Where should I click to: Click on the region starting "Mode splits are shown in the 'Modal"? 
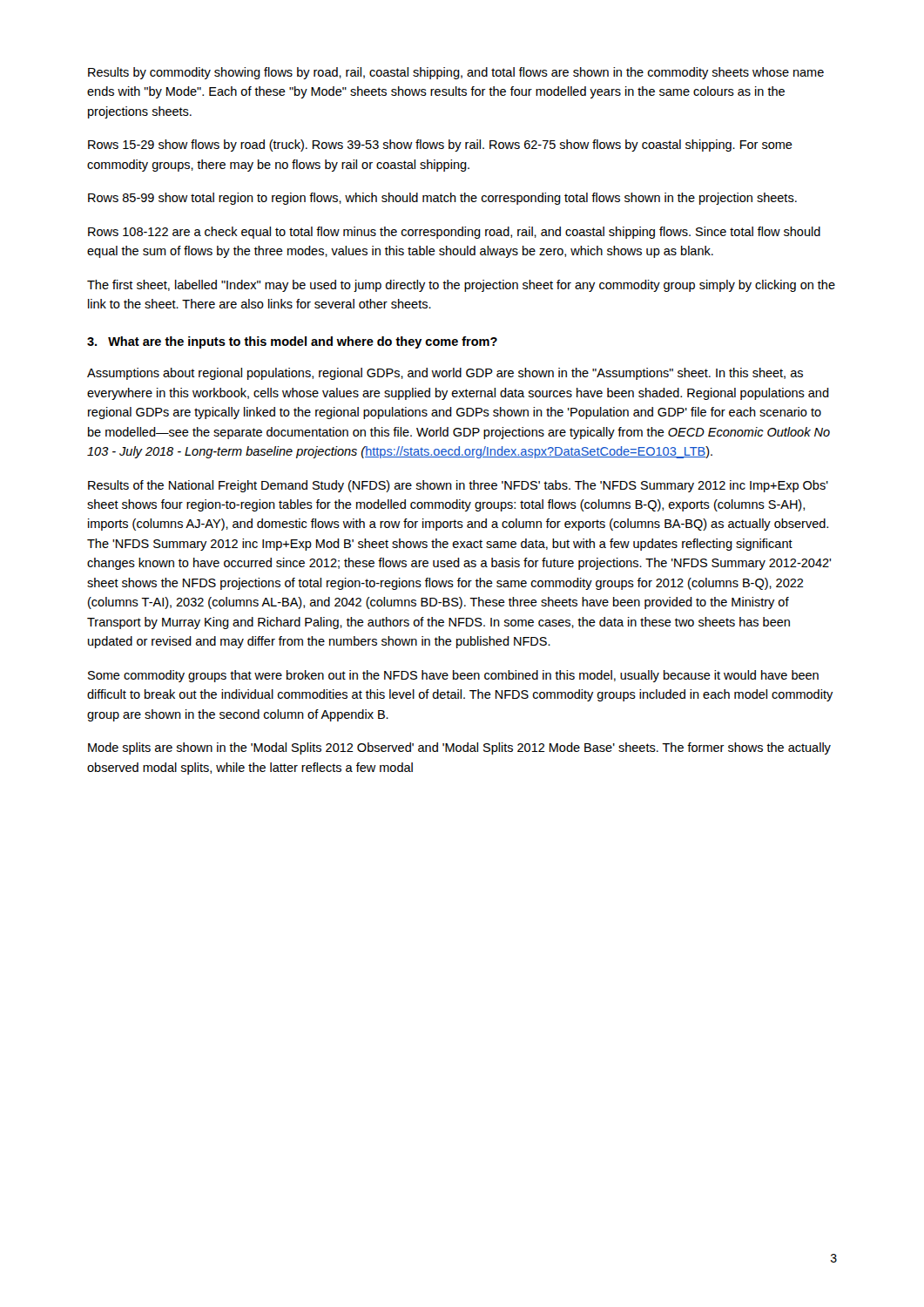[459, 758]
